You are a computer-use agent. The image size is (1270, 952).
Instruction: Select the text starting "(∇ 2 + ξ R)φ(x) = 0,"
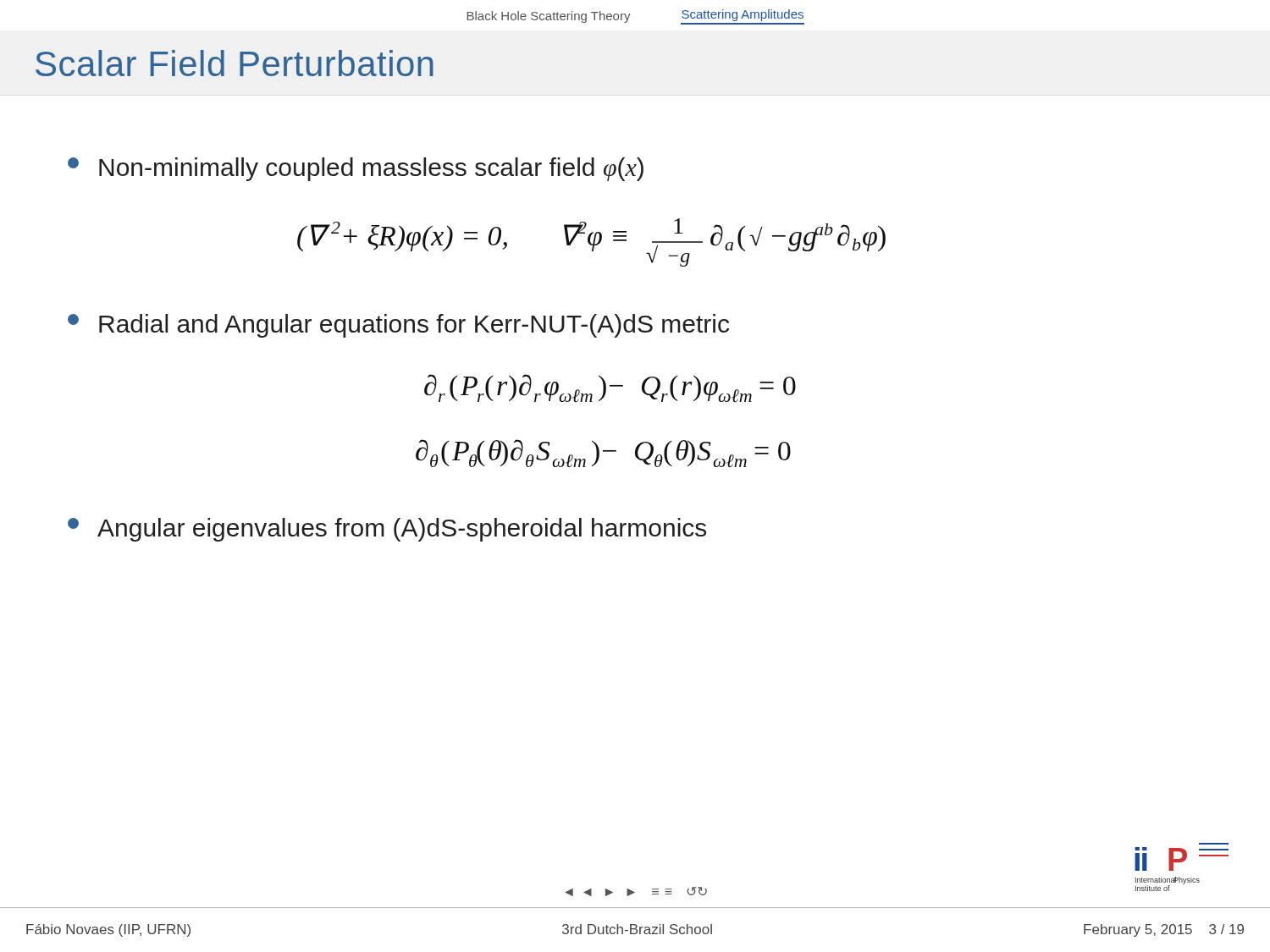point(635,235)
